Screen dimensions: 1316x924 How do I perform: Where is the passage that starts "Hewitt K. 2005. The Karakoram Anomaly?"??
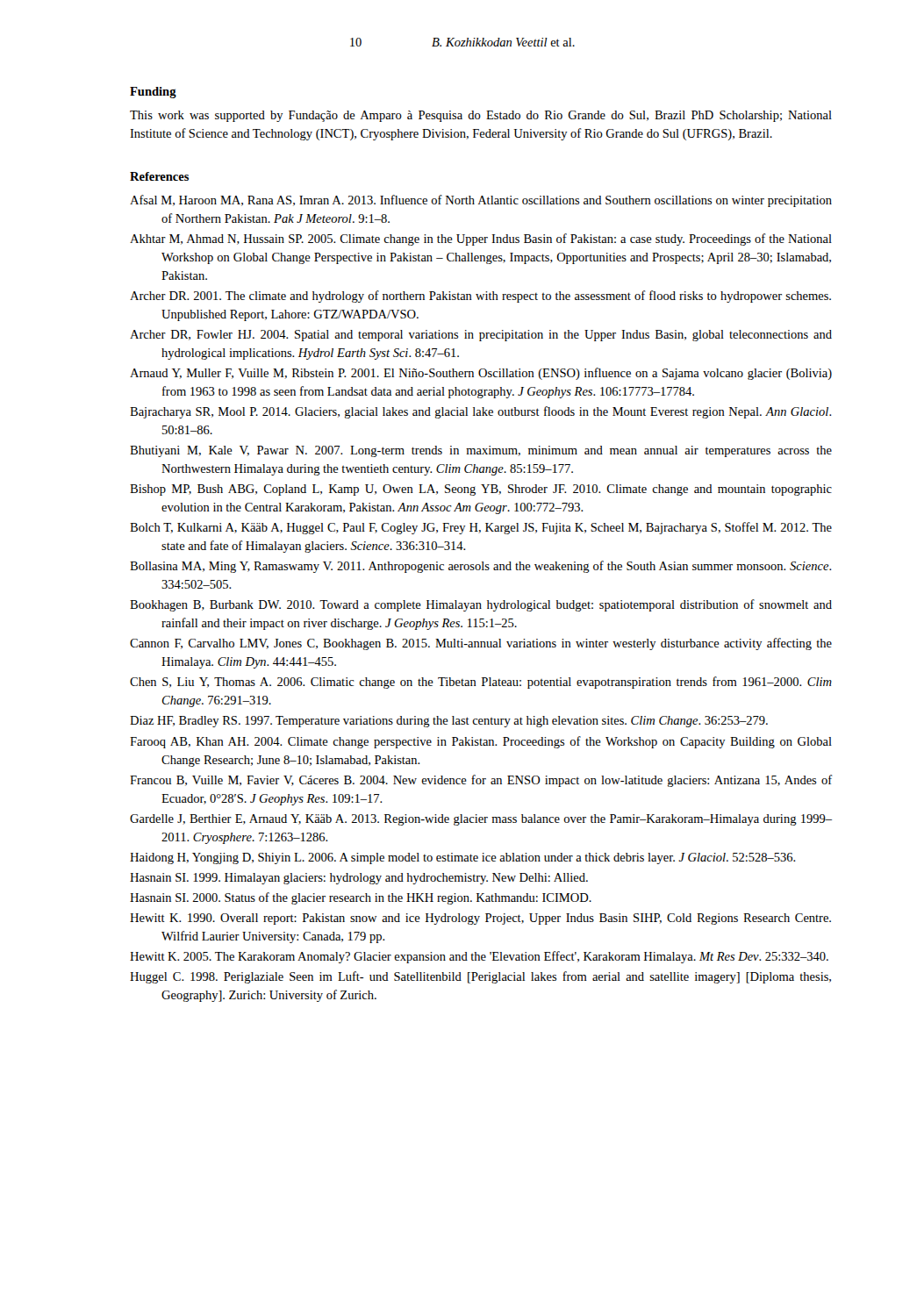tap(479, 956)
